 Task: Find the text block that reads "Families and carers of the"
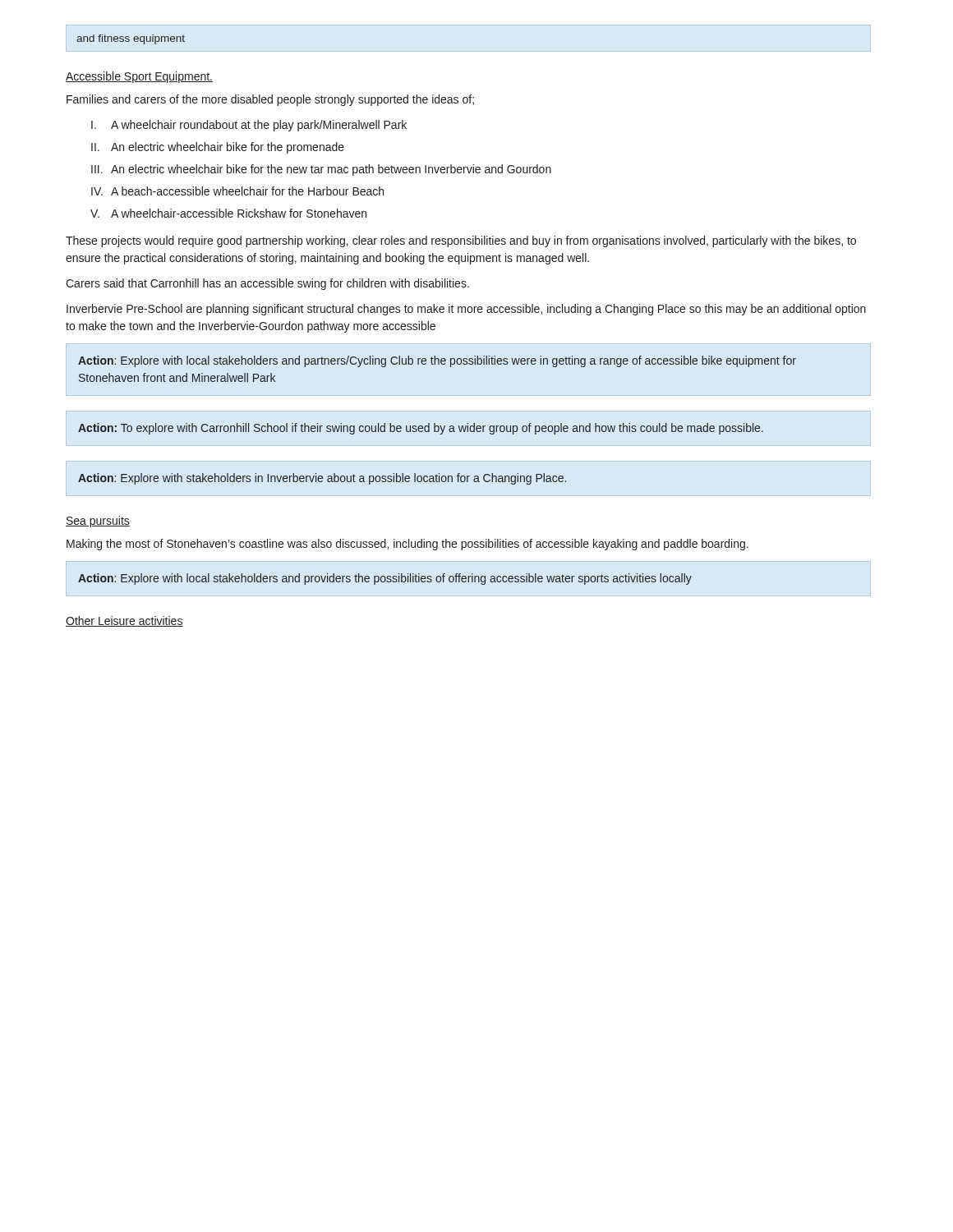point(270,99)
